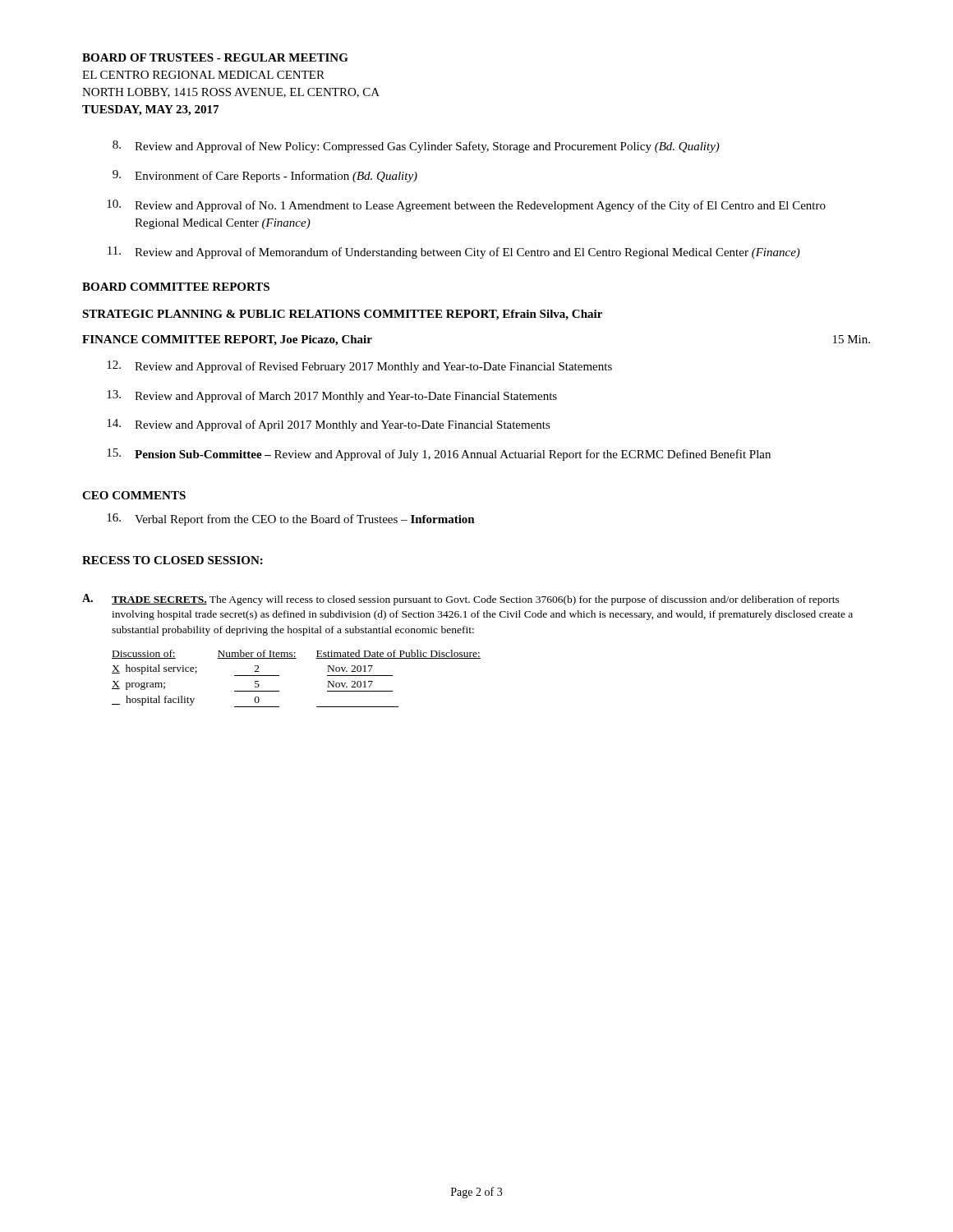The height and width of the screenshot is (1232, 953).
Task: Point to the block beginning "9. Environment of Care Reports - Information"
Action: (265, 176)
